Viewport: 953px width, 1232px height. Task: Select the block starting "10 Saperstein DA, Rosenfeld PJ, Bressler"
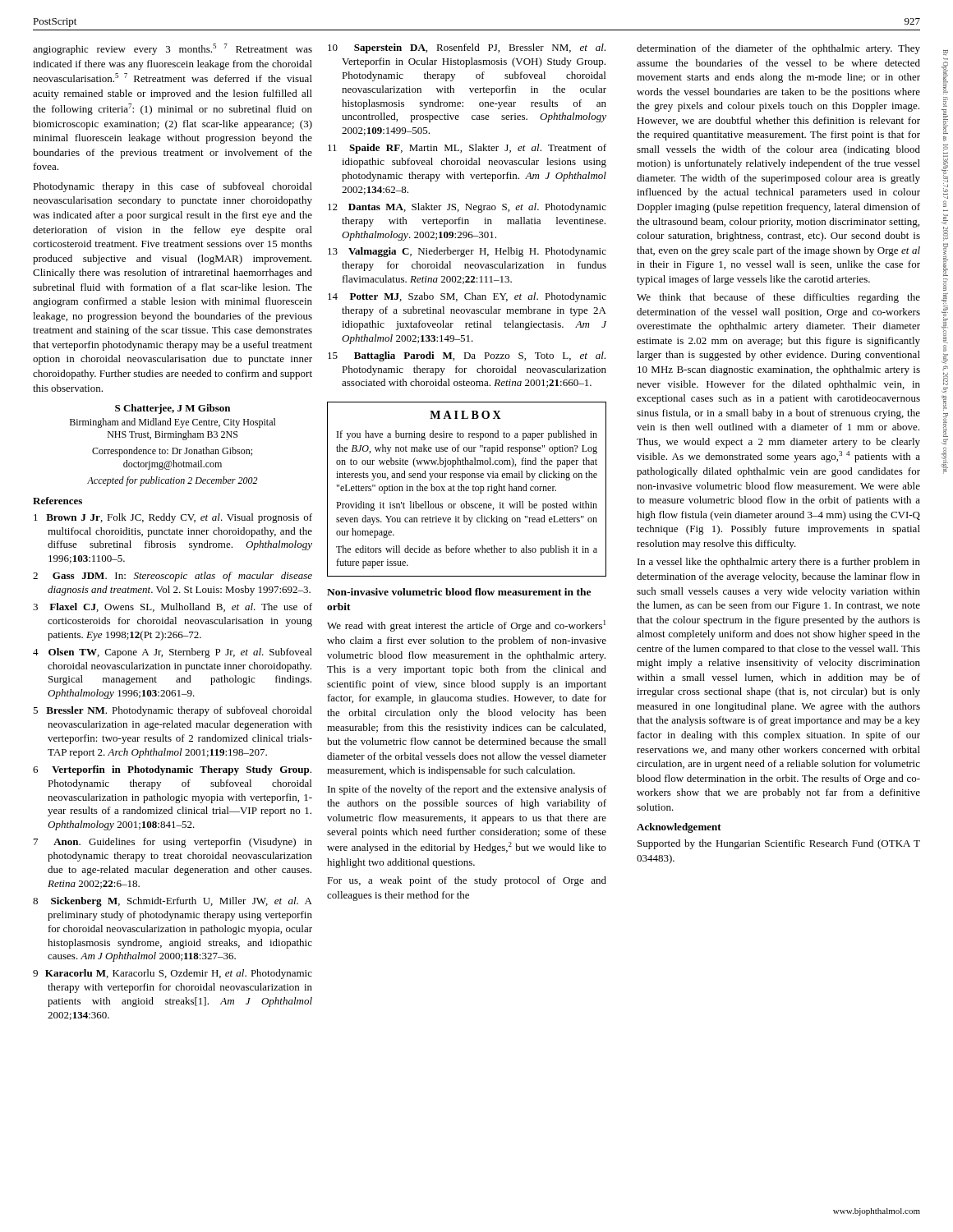[467, 89]
